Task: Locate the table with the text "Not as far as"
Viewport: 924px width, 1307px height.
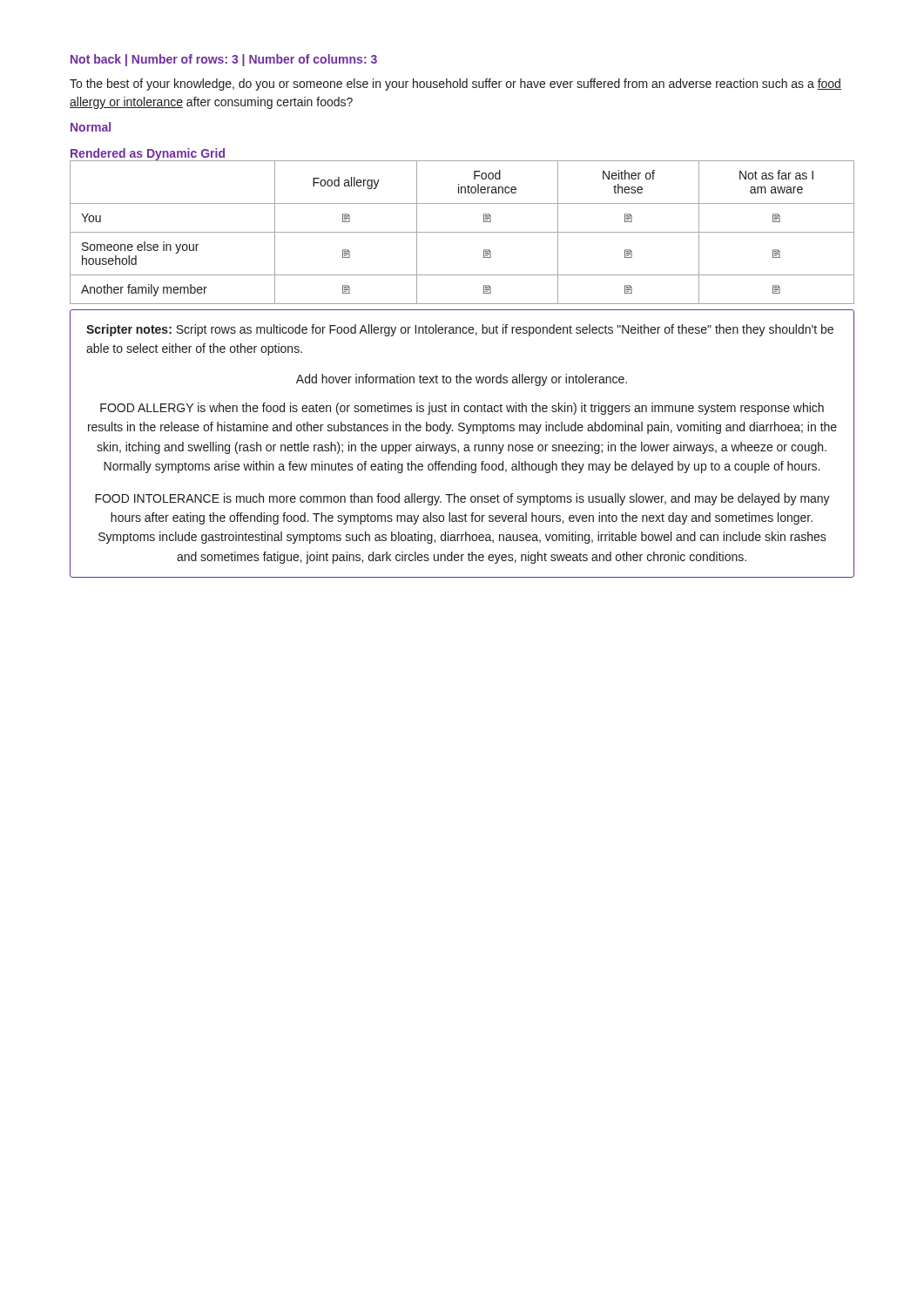Action: click(x=462, y=232)
